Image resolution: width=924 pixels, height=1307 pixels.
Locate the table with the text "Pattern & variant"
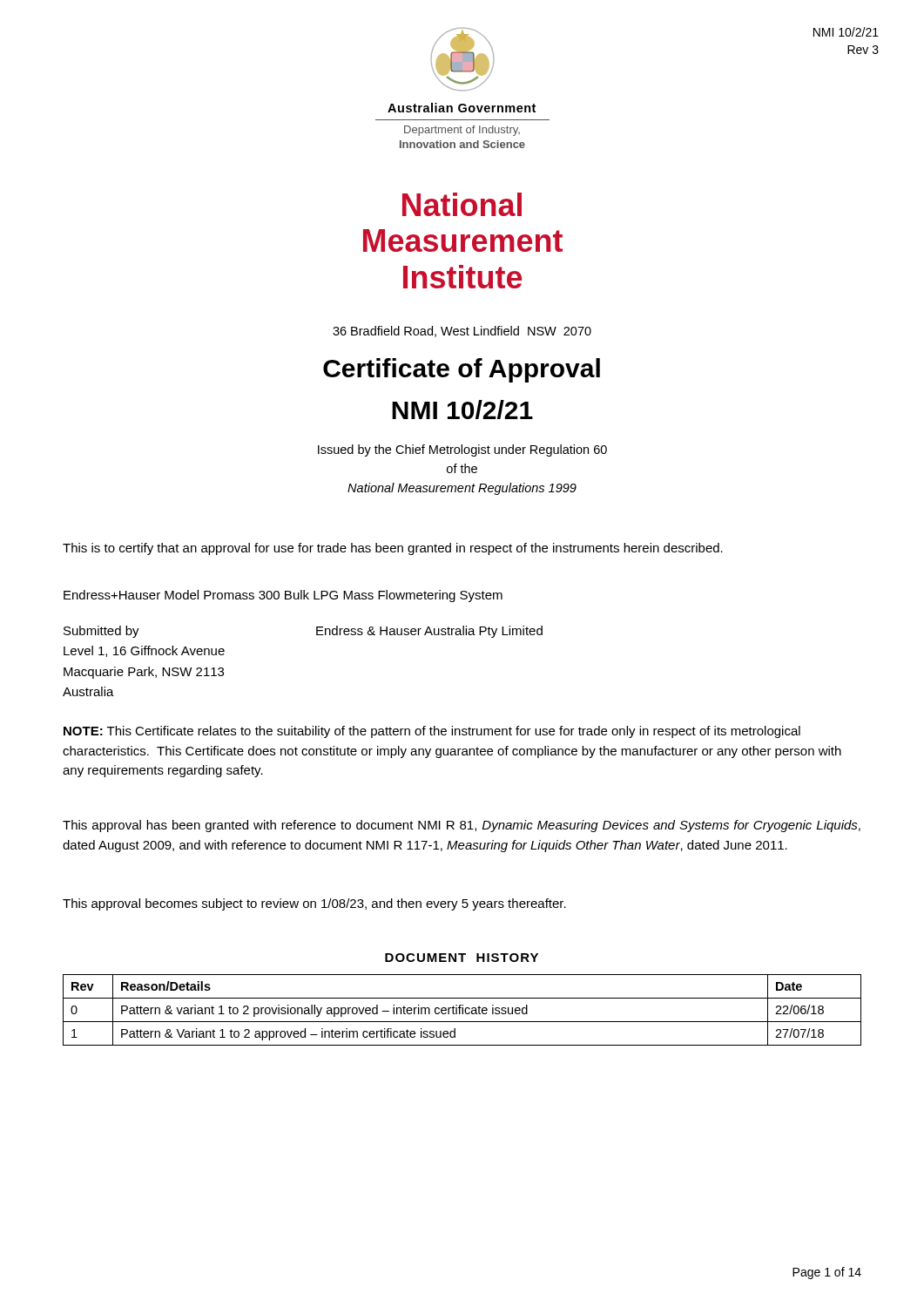click(462, 1010)
